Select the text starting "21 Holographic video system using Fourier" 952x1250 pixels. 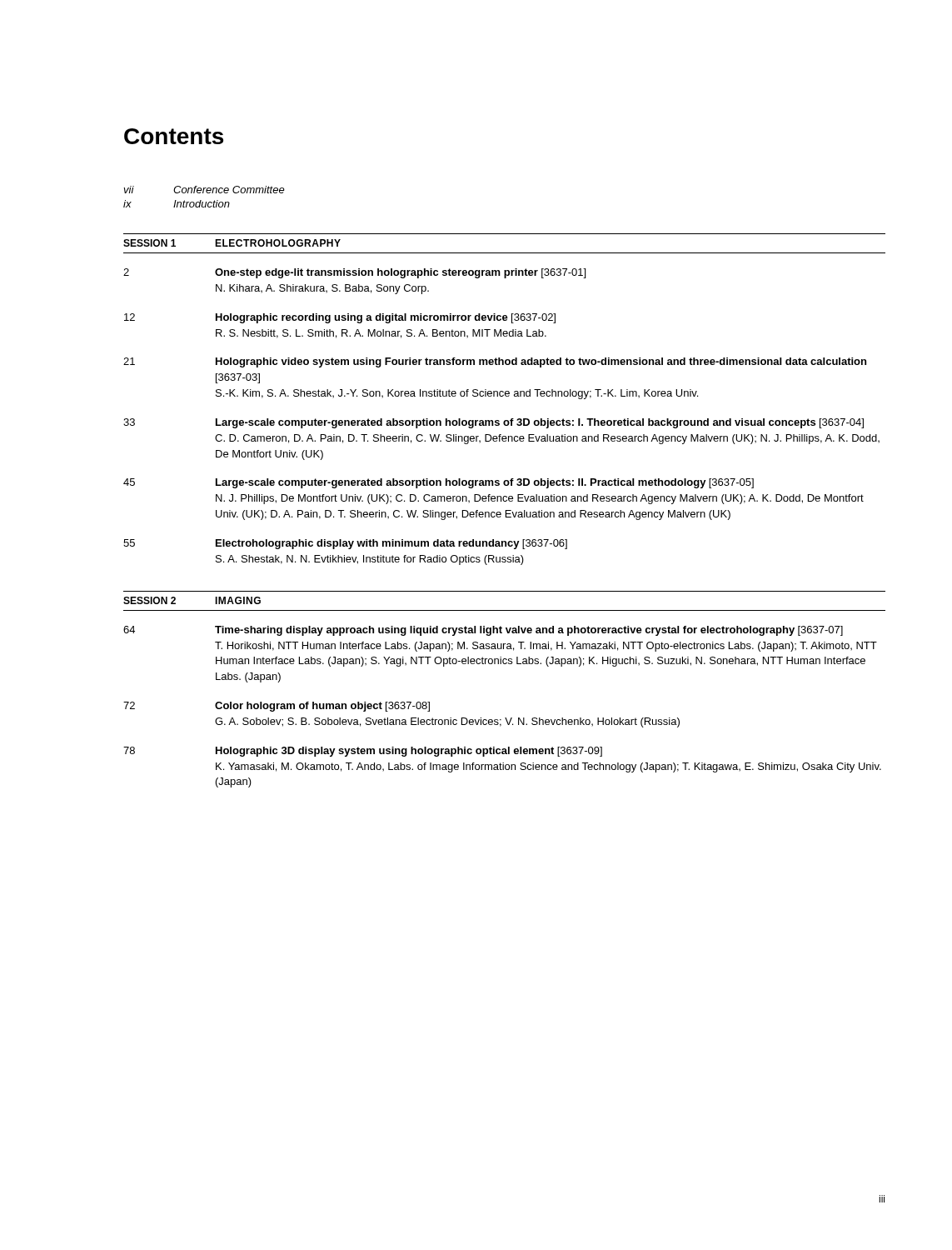495,362
